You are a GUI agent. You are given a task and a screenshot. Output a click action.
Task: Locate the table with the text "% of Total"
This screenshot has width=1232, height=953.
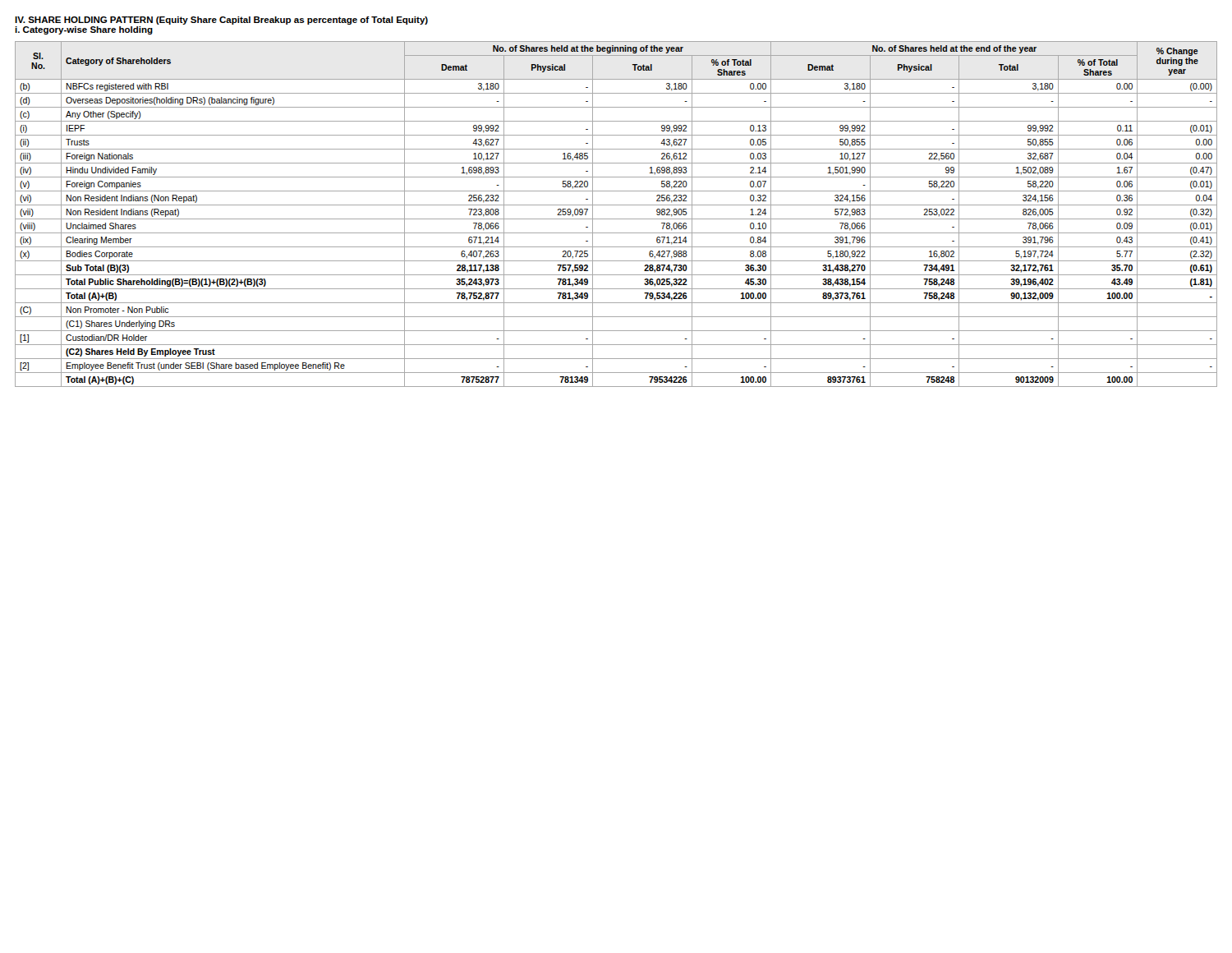616,214
